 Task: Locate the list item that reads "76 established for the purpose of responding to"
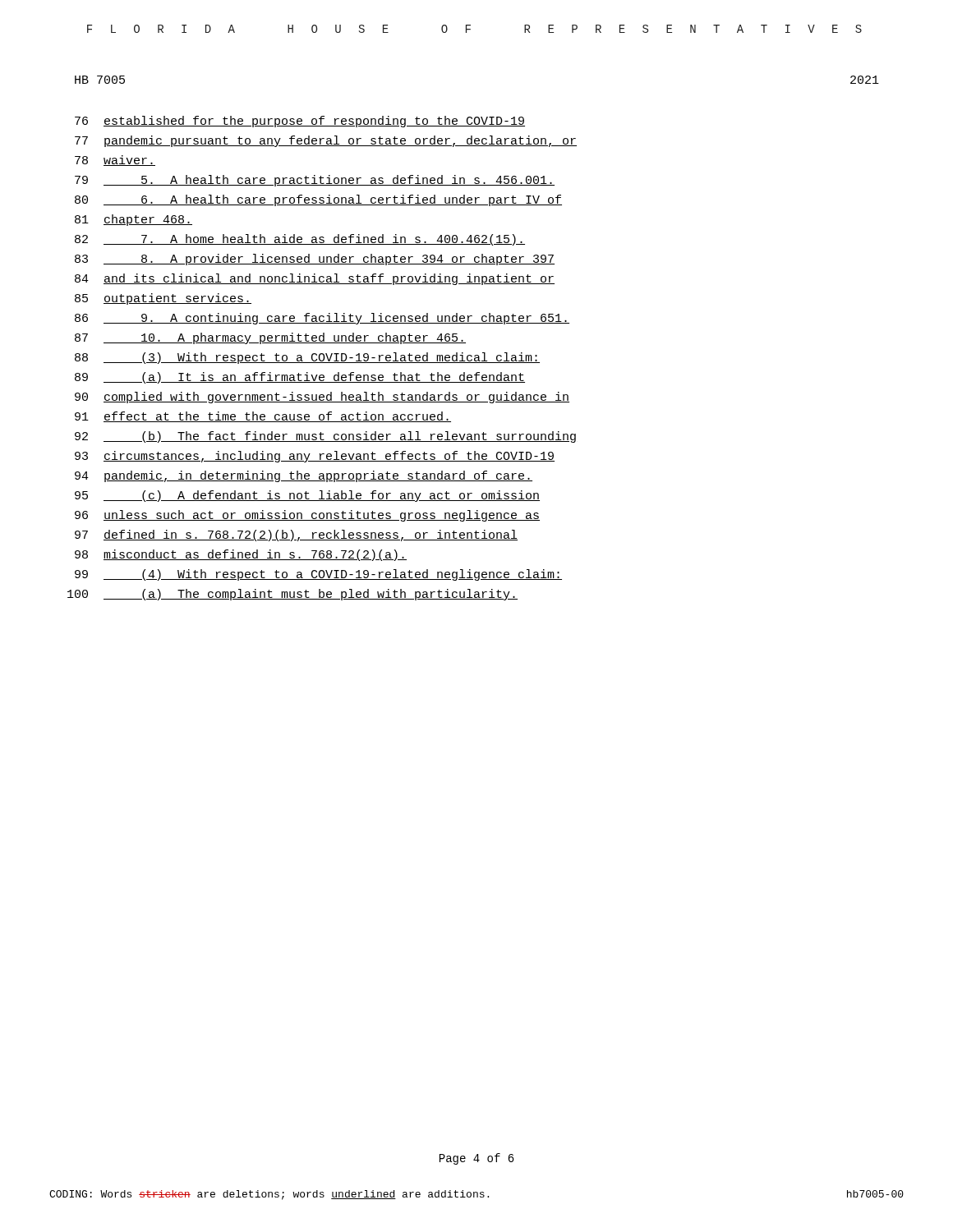[287, 122]
